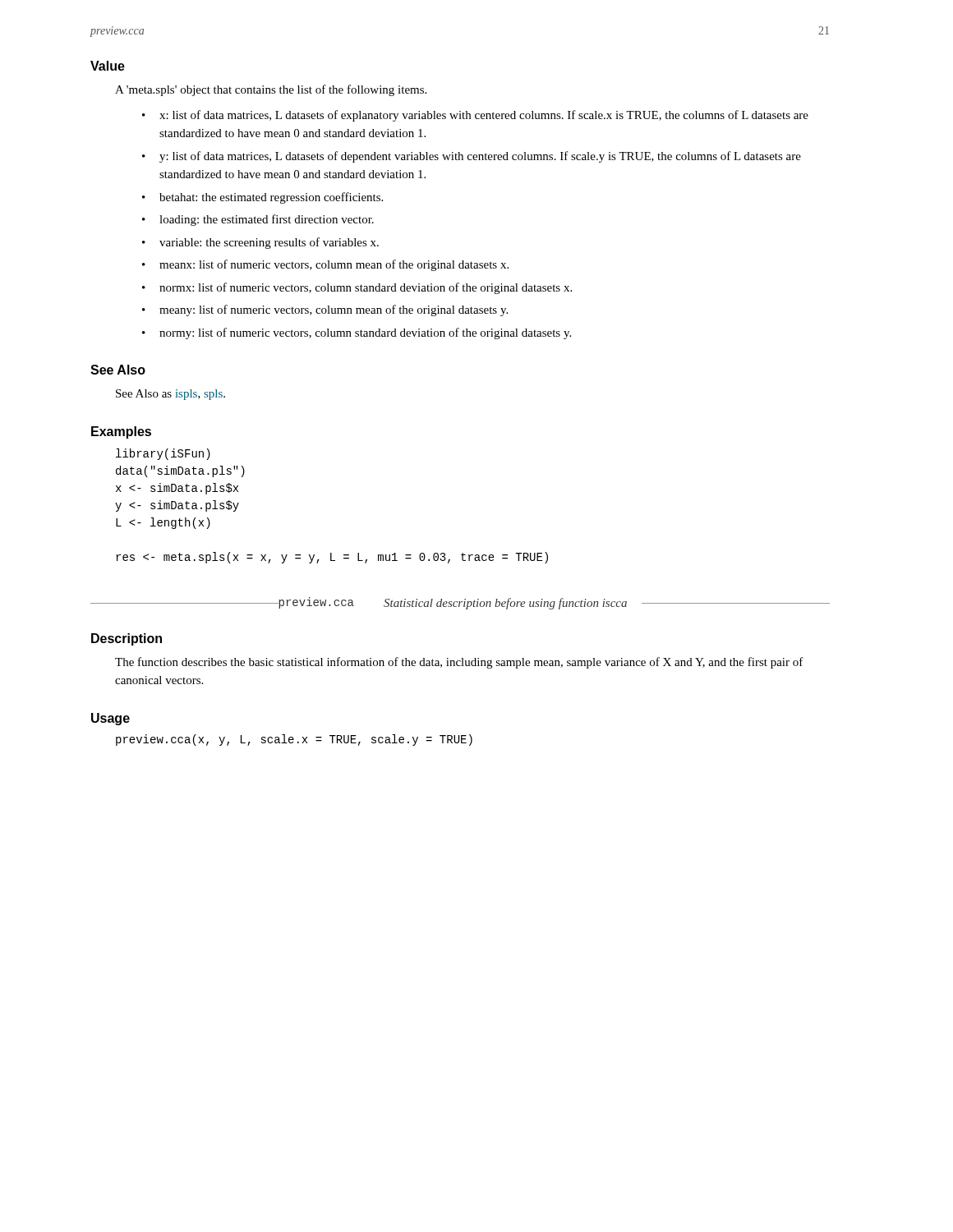
Task: Click on the block starting "• meanx: list of numeric"
Action: pos(481,265)
